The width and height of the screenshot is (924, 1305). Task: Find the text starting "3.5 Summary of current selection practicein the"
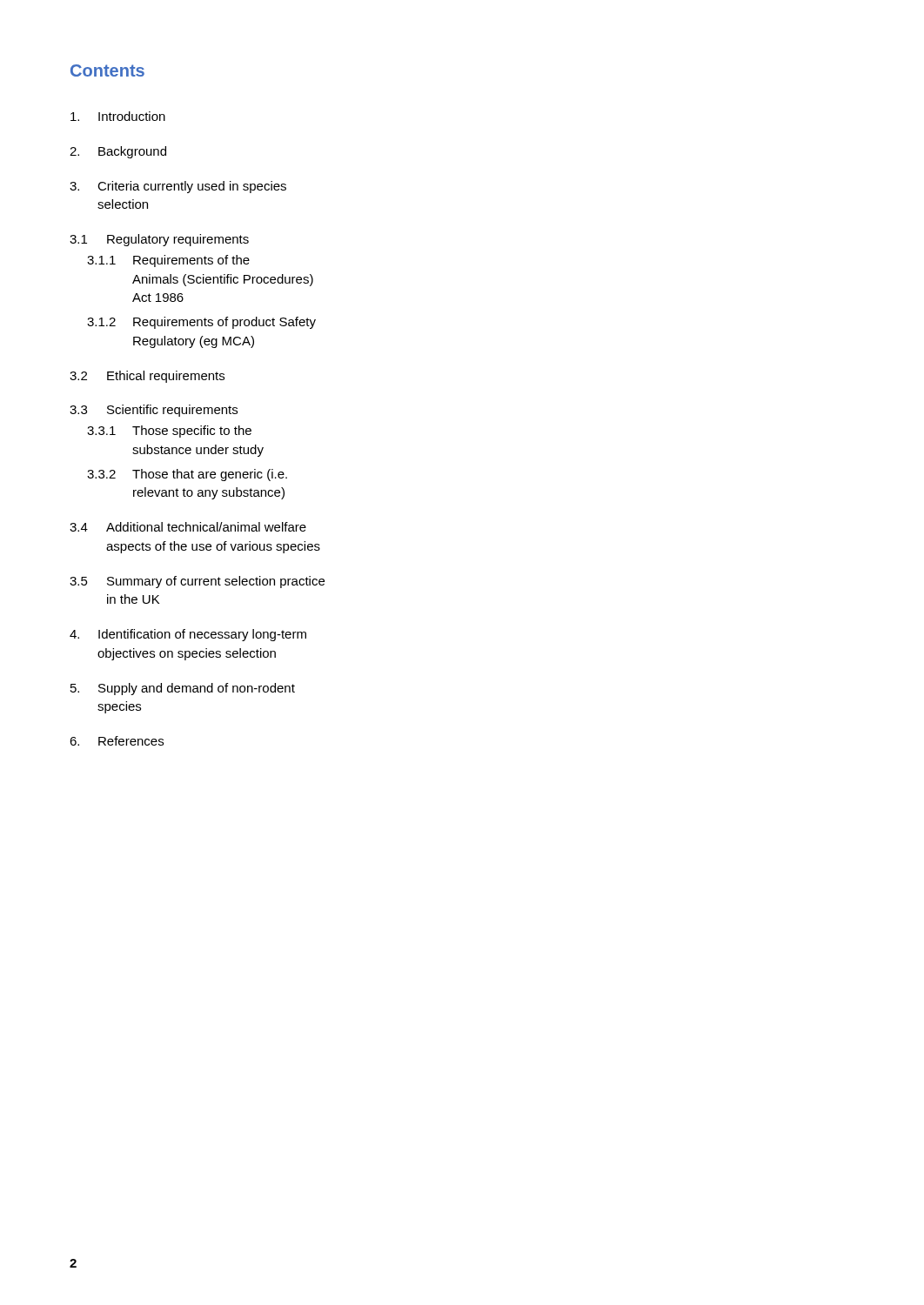[197, 582]
